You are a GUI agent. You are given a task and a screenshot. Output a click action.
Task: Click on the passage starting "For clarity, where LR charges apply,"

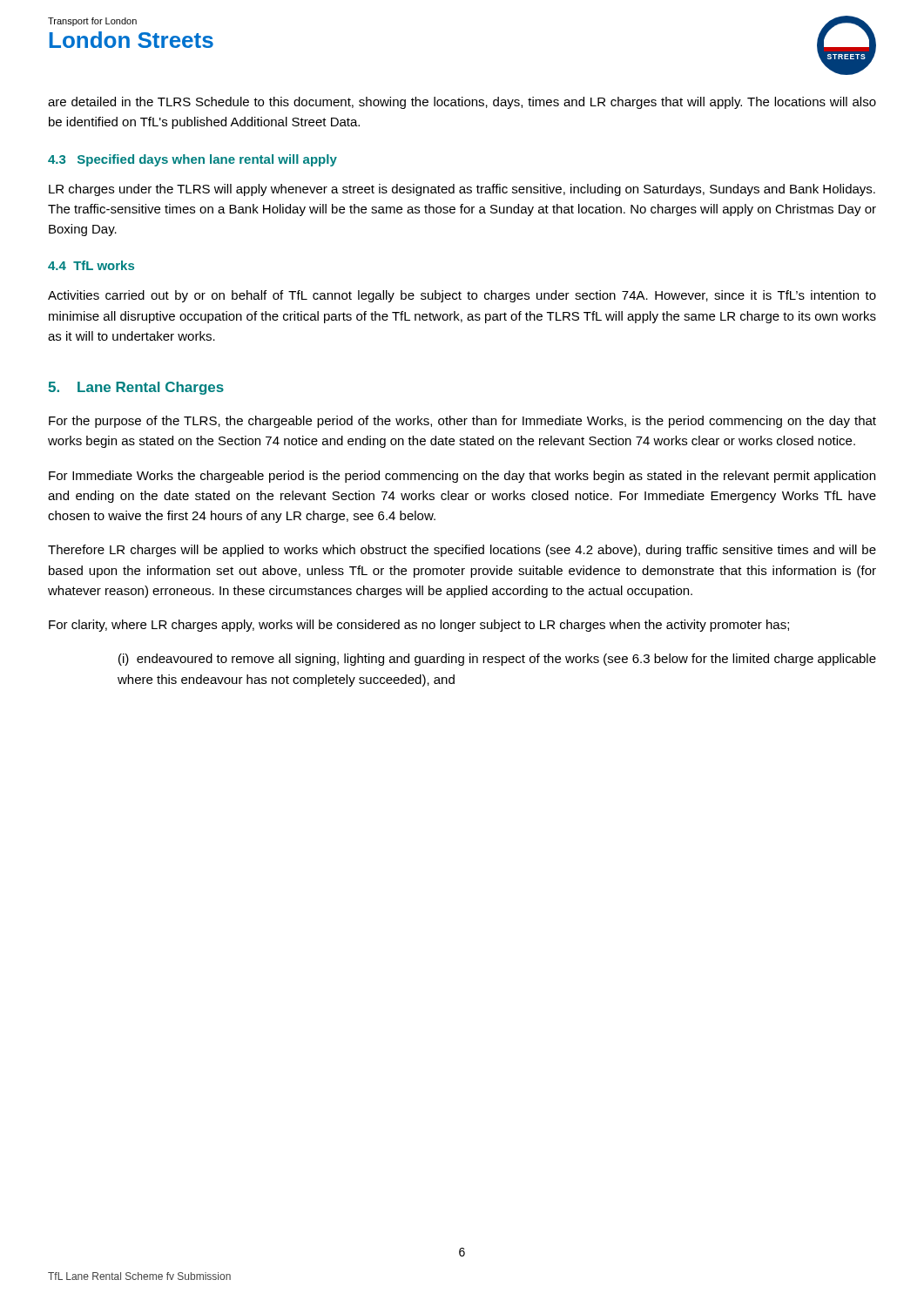tap(419, 624)
